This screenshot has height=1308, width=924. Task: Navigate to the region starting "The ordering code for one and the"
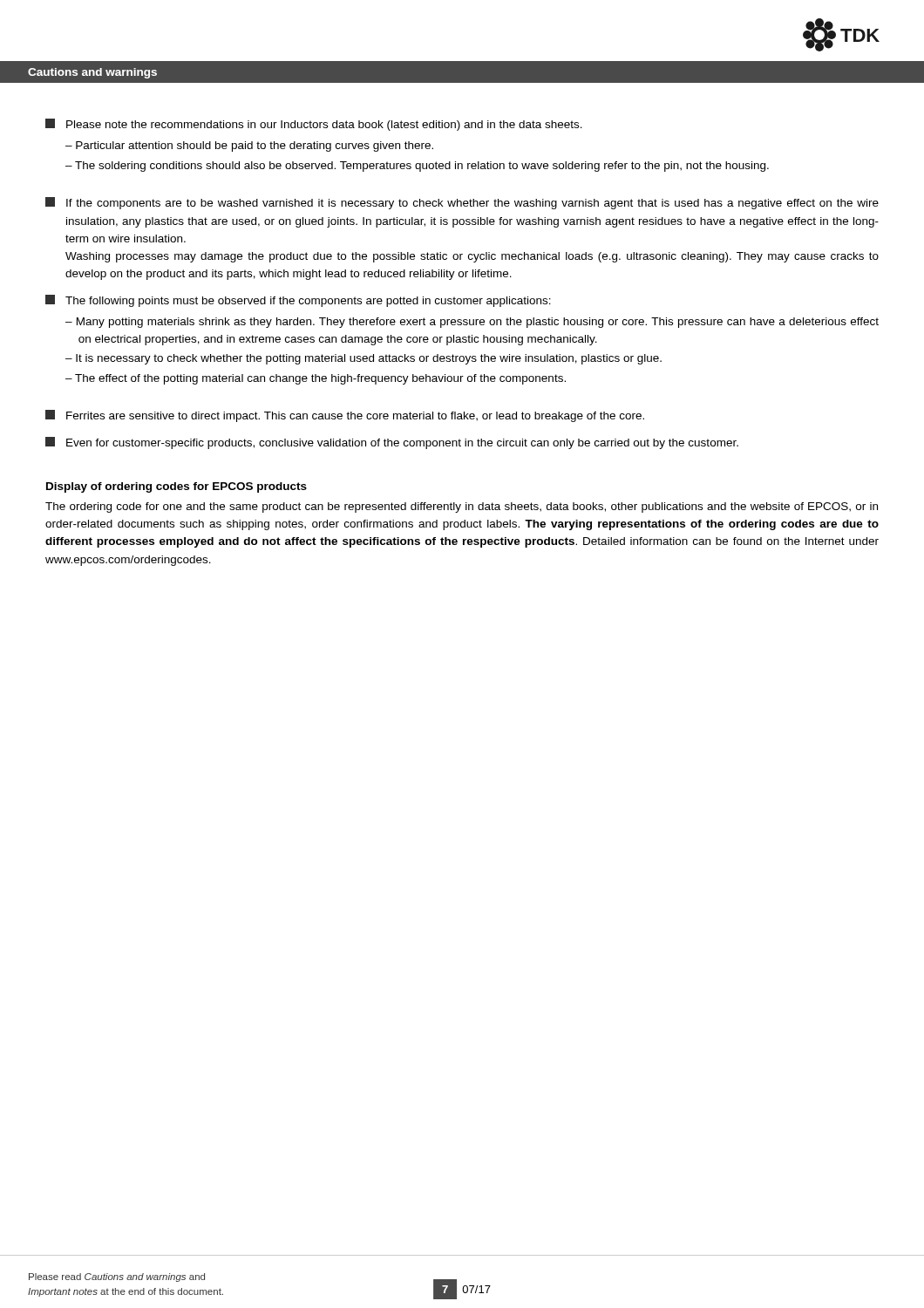462,532
